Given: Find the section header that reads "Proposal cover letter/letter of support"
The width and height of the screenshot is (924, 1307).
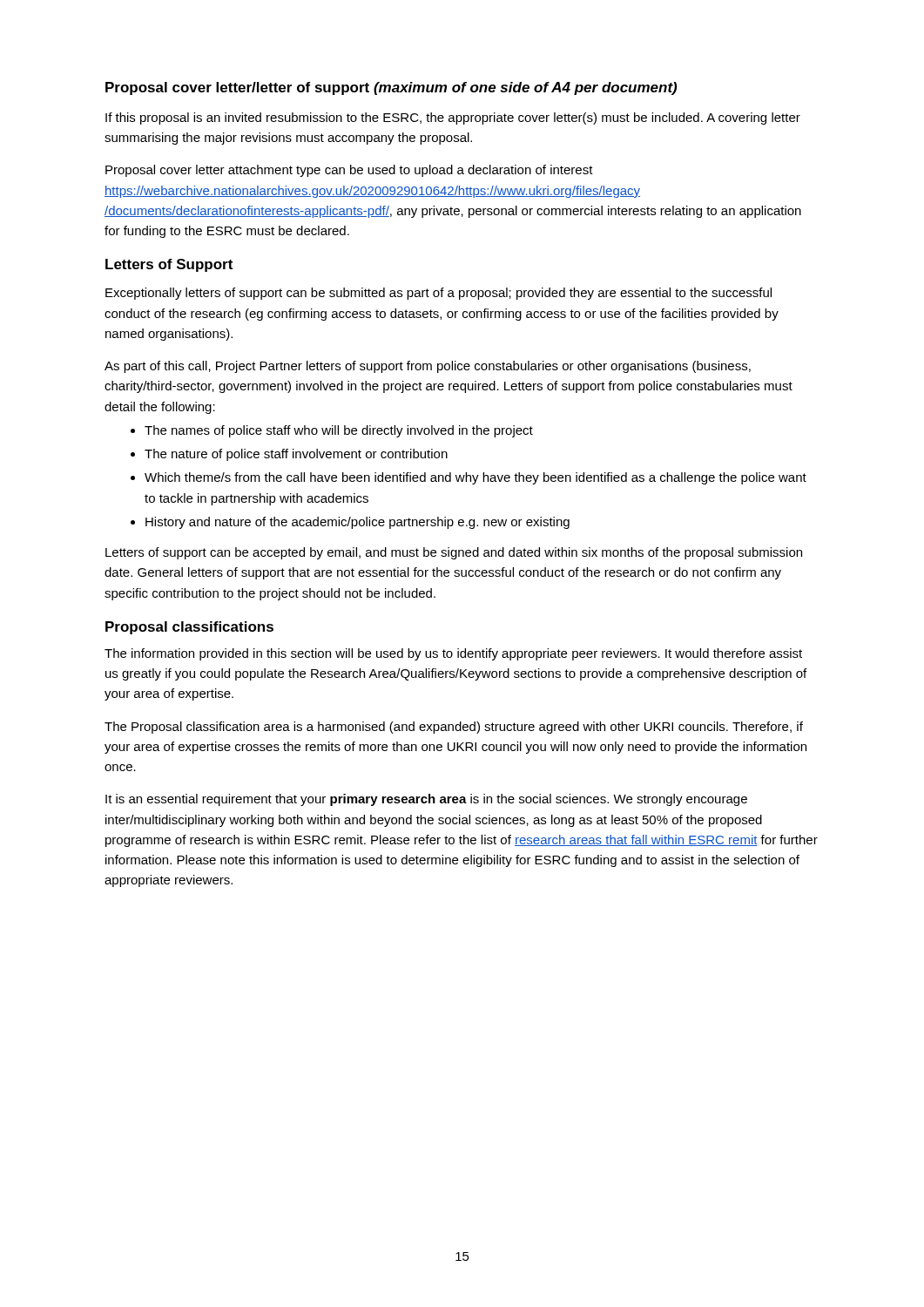Looking at the screenshot, I should 391,88.
